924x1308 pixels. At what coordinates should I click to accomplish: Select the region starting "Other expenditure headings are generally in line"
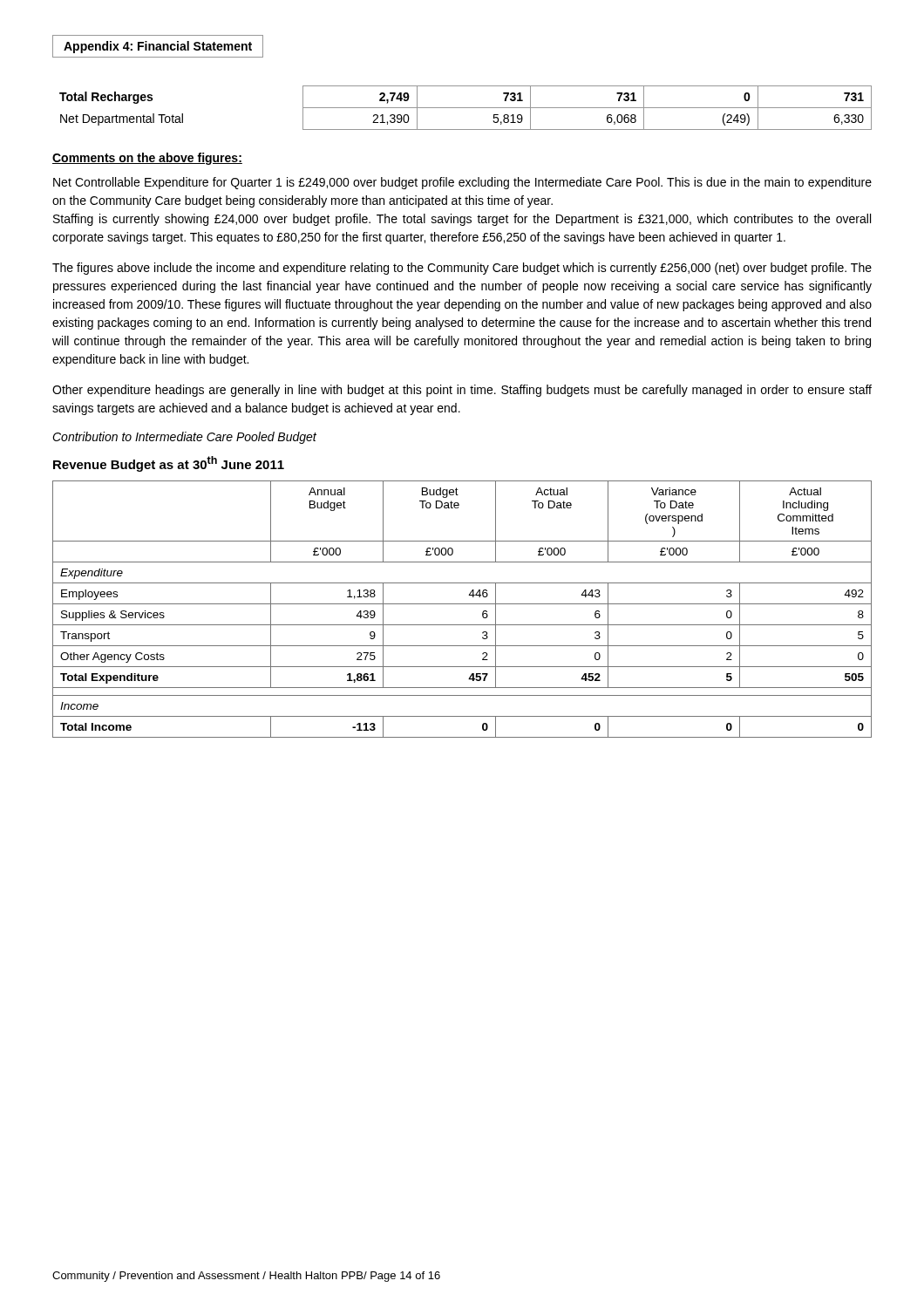(462, 399)
